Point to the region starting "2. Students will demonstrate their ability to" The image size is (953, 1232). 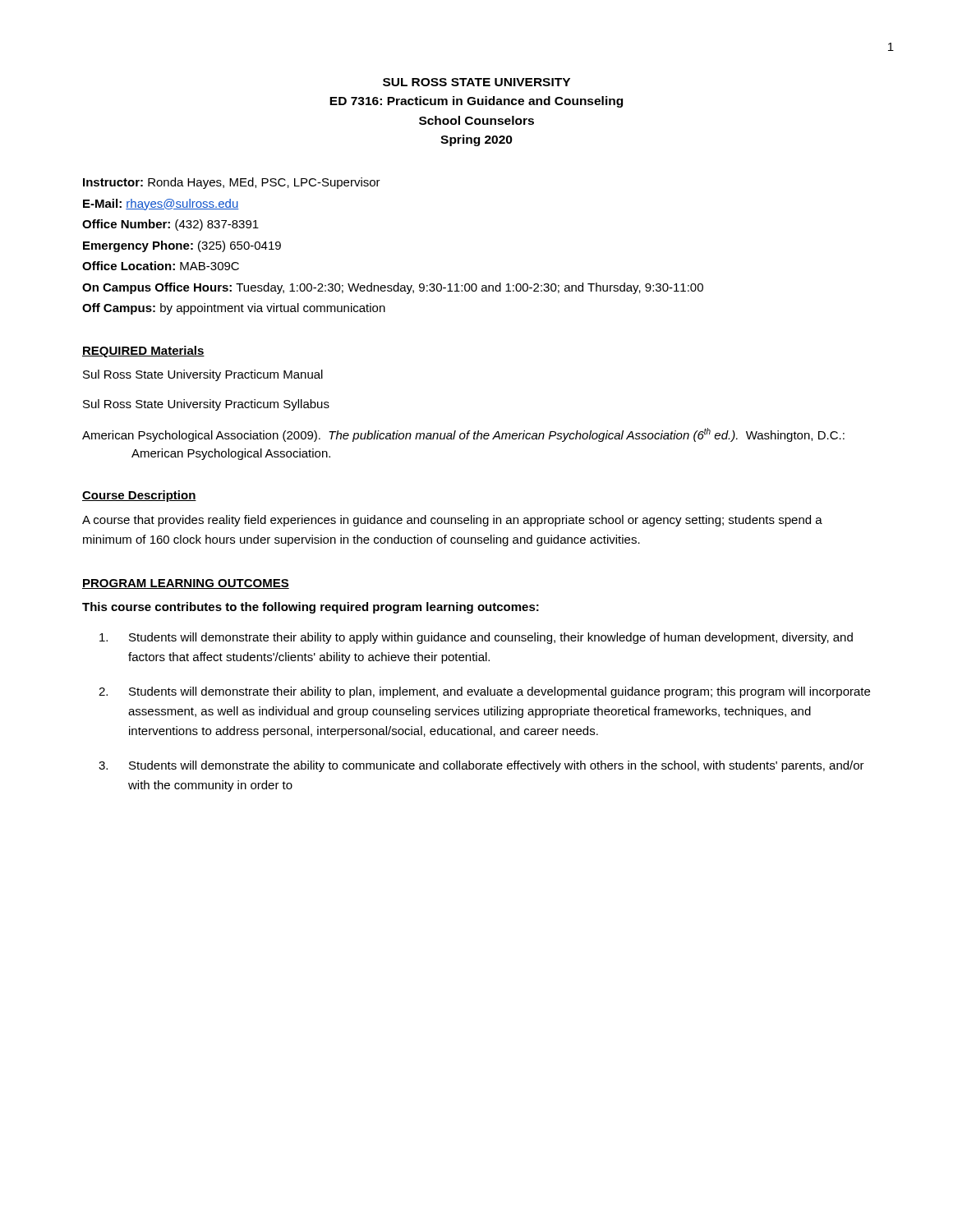click(x=476, y=711)
